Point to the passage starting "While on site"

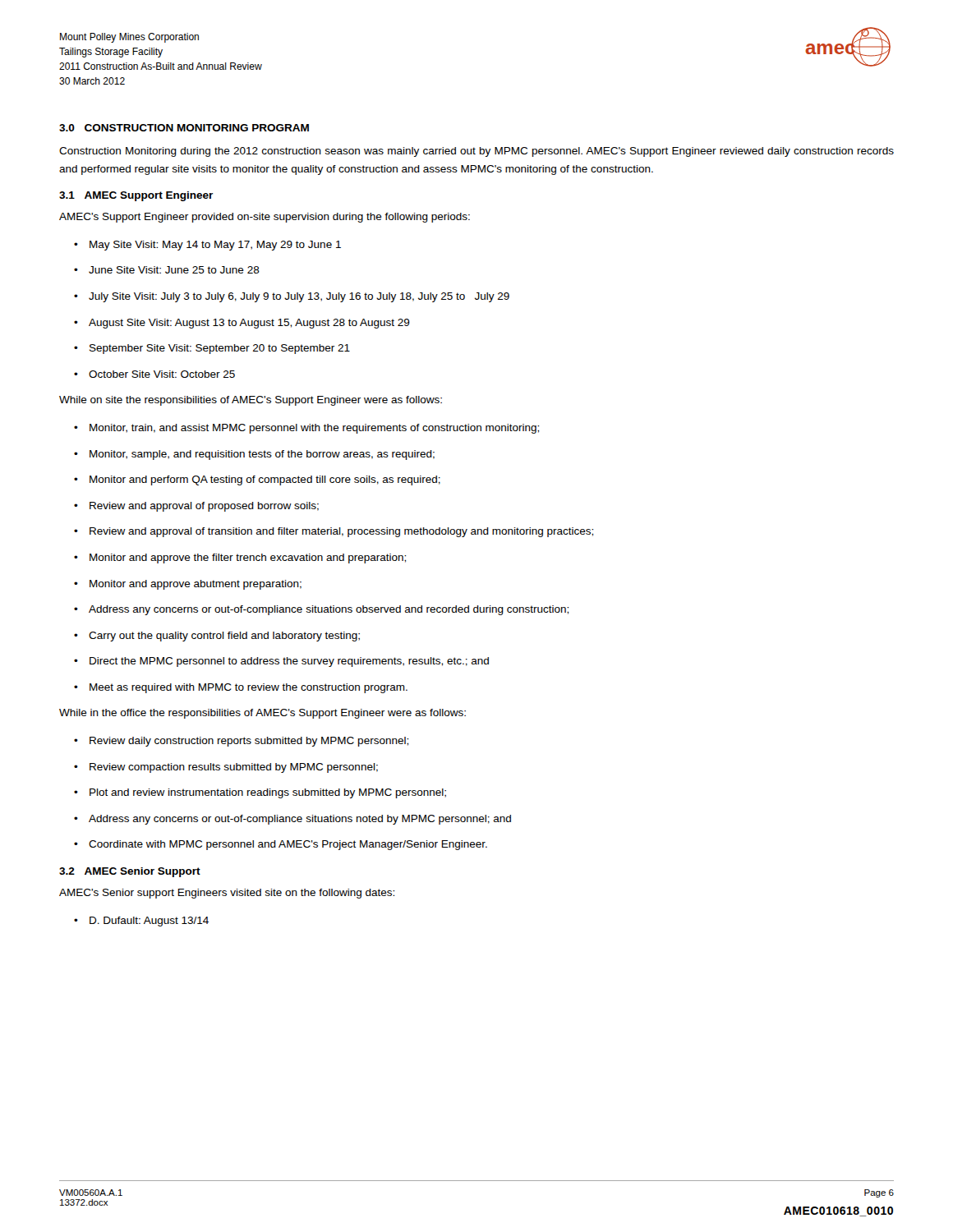coord(251,401)
